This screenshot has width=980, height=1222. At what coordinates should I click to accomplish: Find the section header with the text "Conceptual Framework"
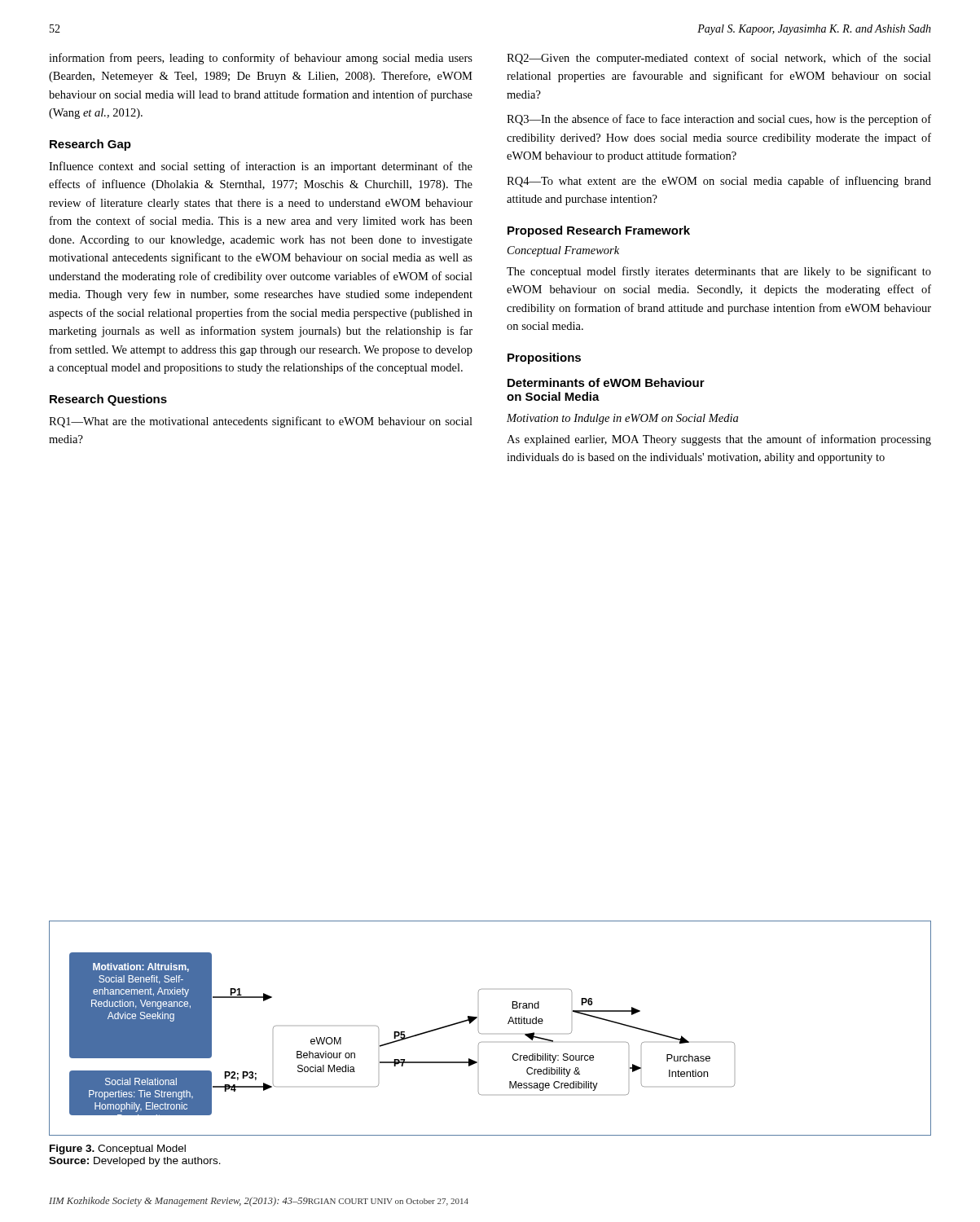tap(563, 250)
